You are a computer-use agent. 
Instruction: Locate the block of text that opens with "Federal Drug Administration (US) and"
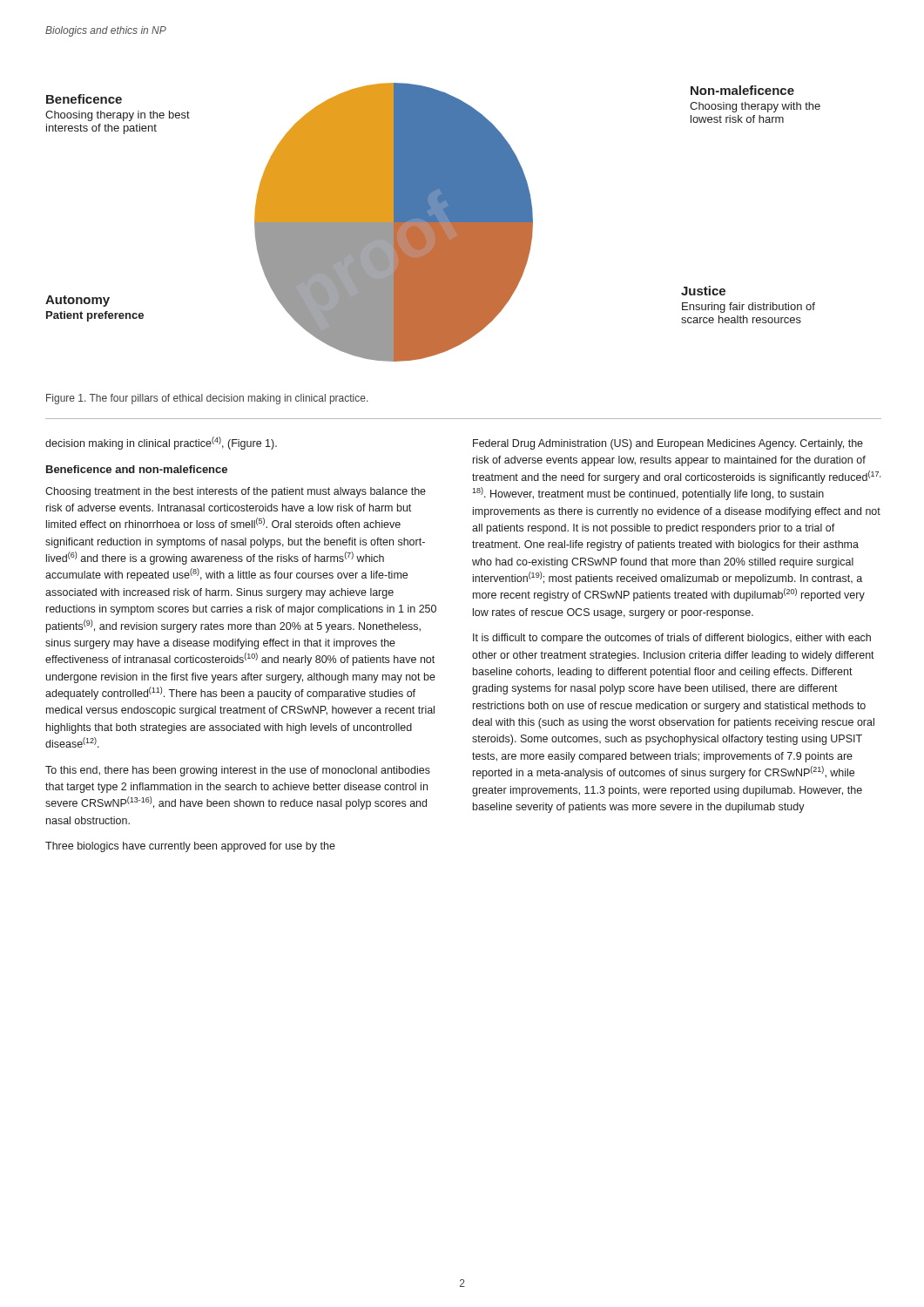pyautogui.click(x=677, y=626)
